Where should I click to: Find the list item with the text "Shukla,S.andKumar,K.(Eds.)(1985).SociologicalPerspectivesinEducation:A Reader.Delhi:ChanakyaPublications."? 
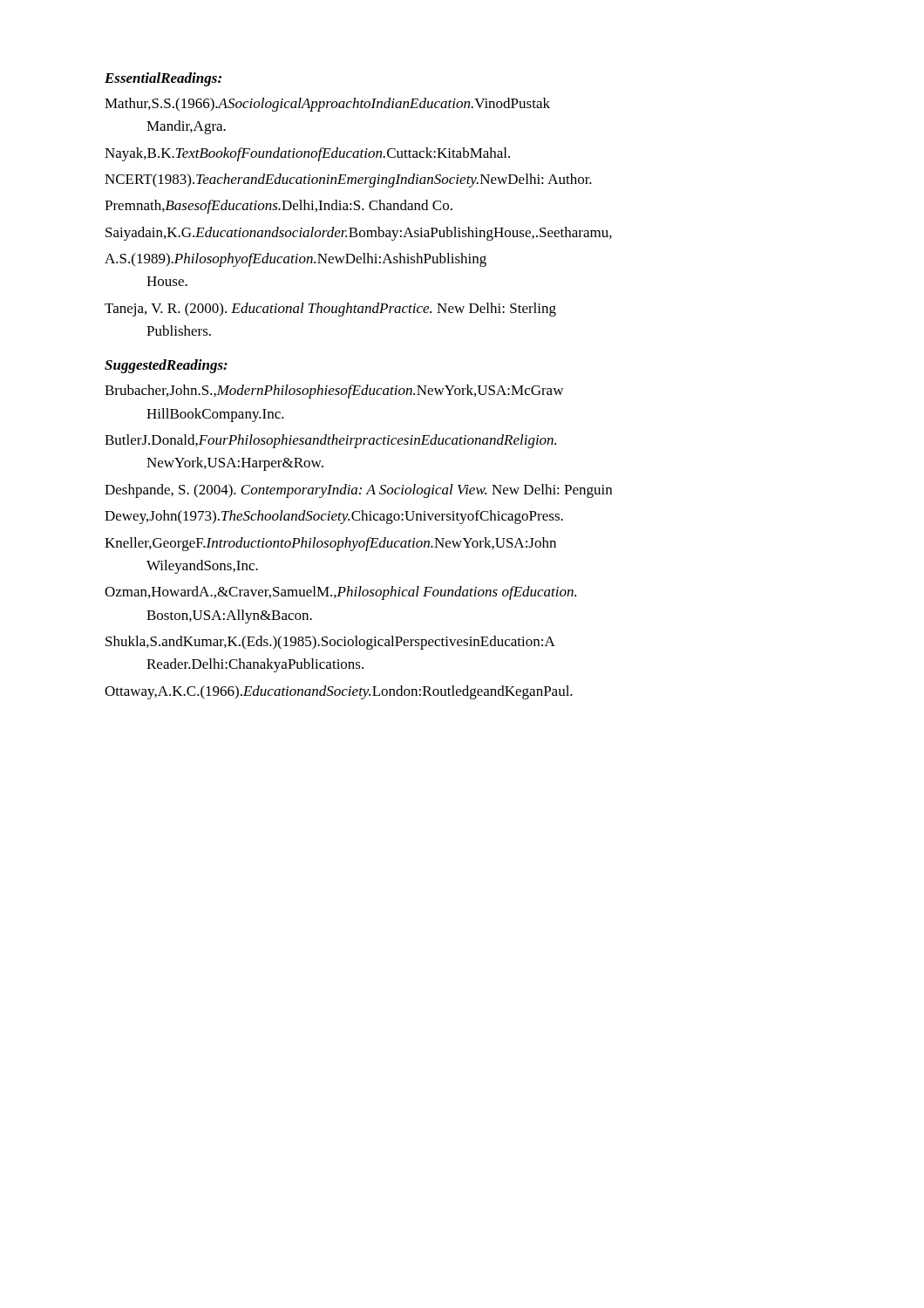(x=330, y=655)
